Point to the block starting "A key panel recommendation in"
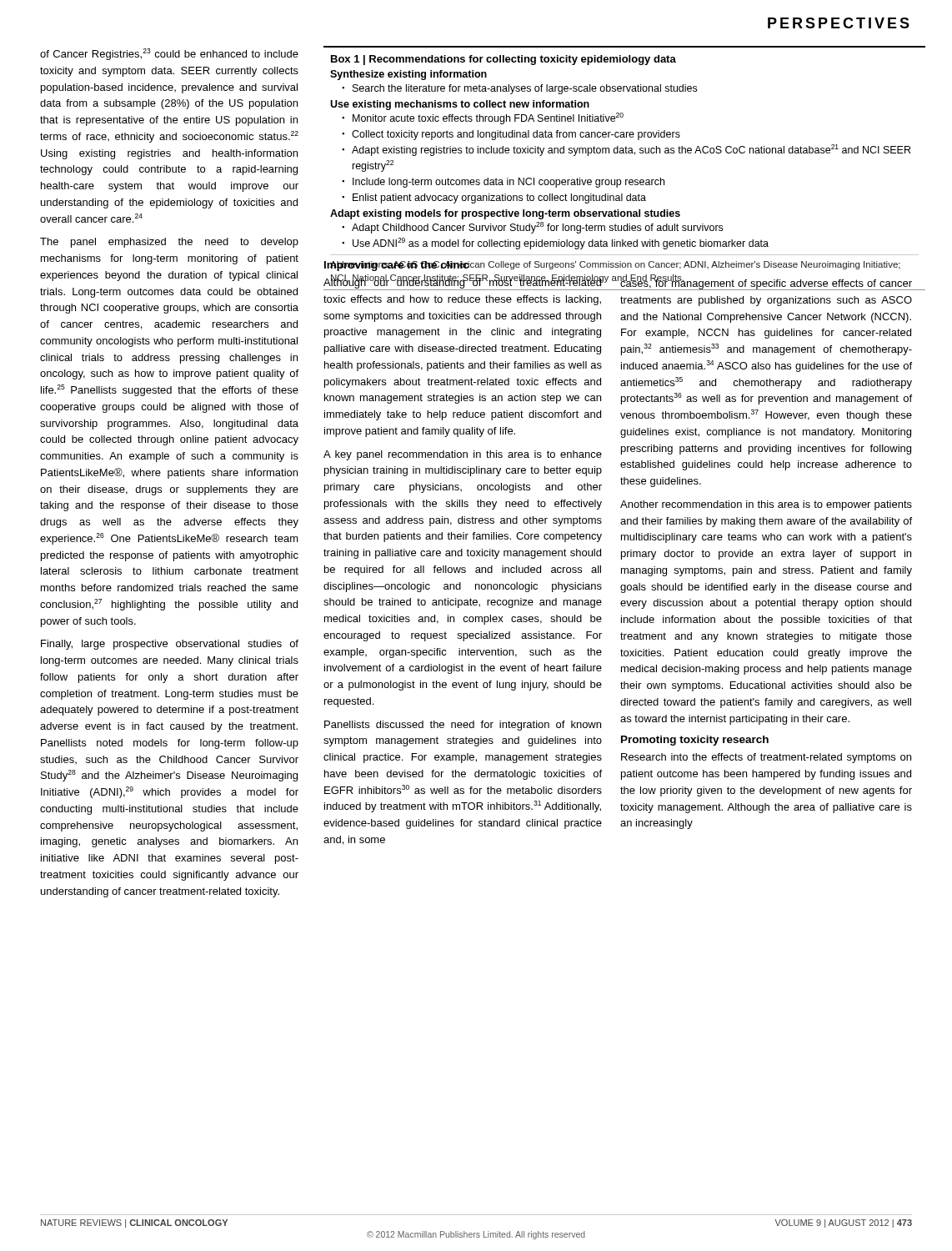Viewport: 952px width, 1251px height. point(463,577)
